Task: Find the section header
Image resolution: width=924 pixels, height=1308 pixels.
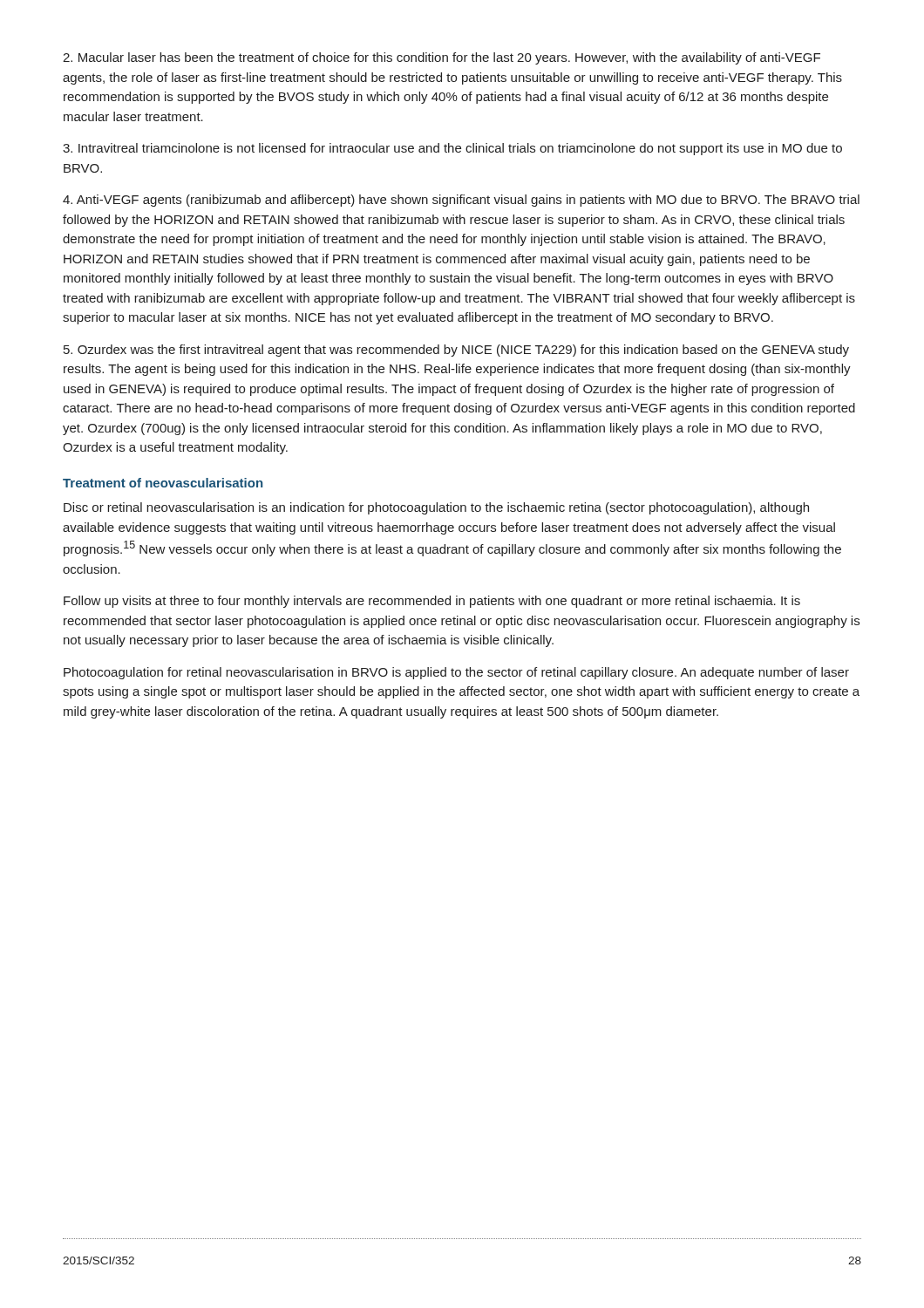Action: point(163,482)
